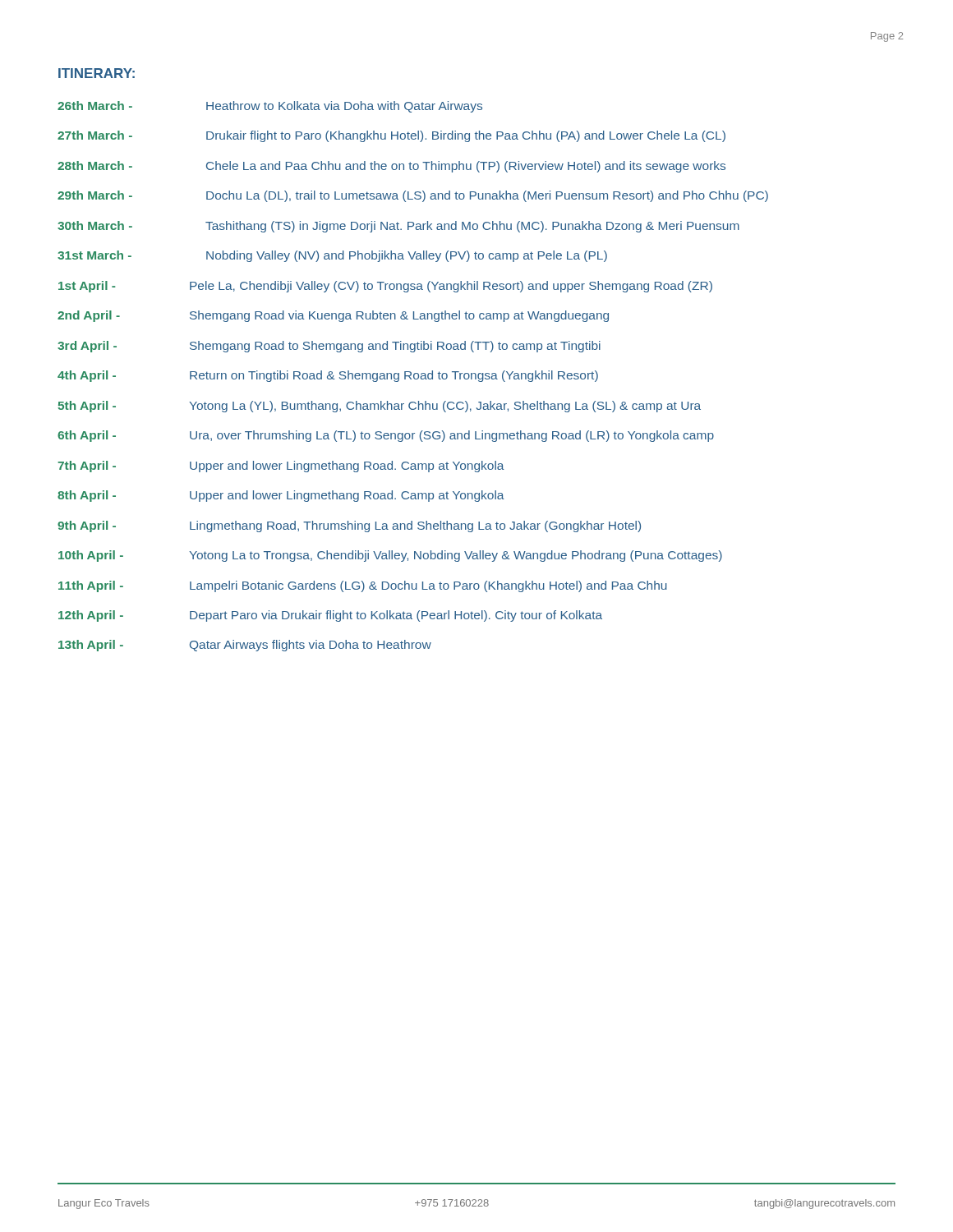Point to the block beginning "10th April - Yotong"
953x1232 pixels.
[x=476, y=555]
